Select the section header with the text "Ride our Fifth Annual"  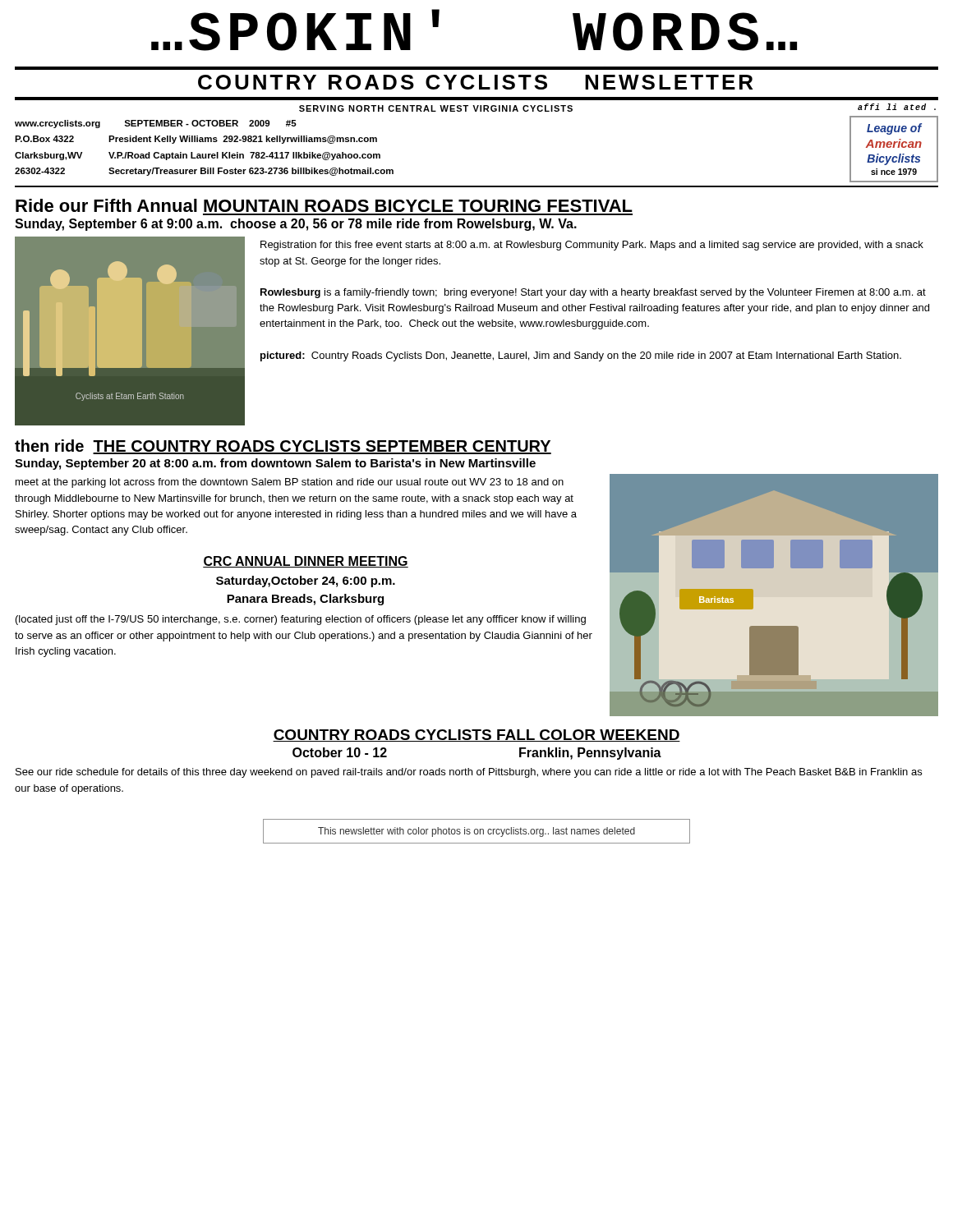pos(476,214)
